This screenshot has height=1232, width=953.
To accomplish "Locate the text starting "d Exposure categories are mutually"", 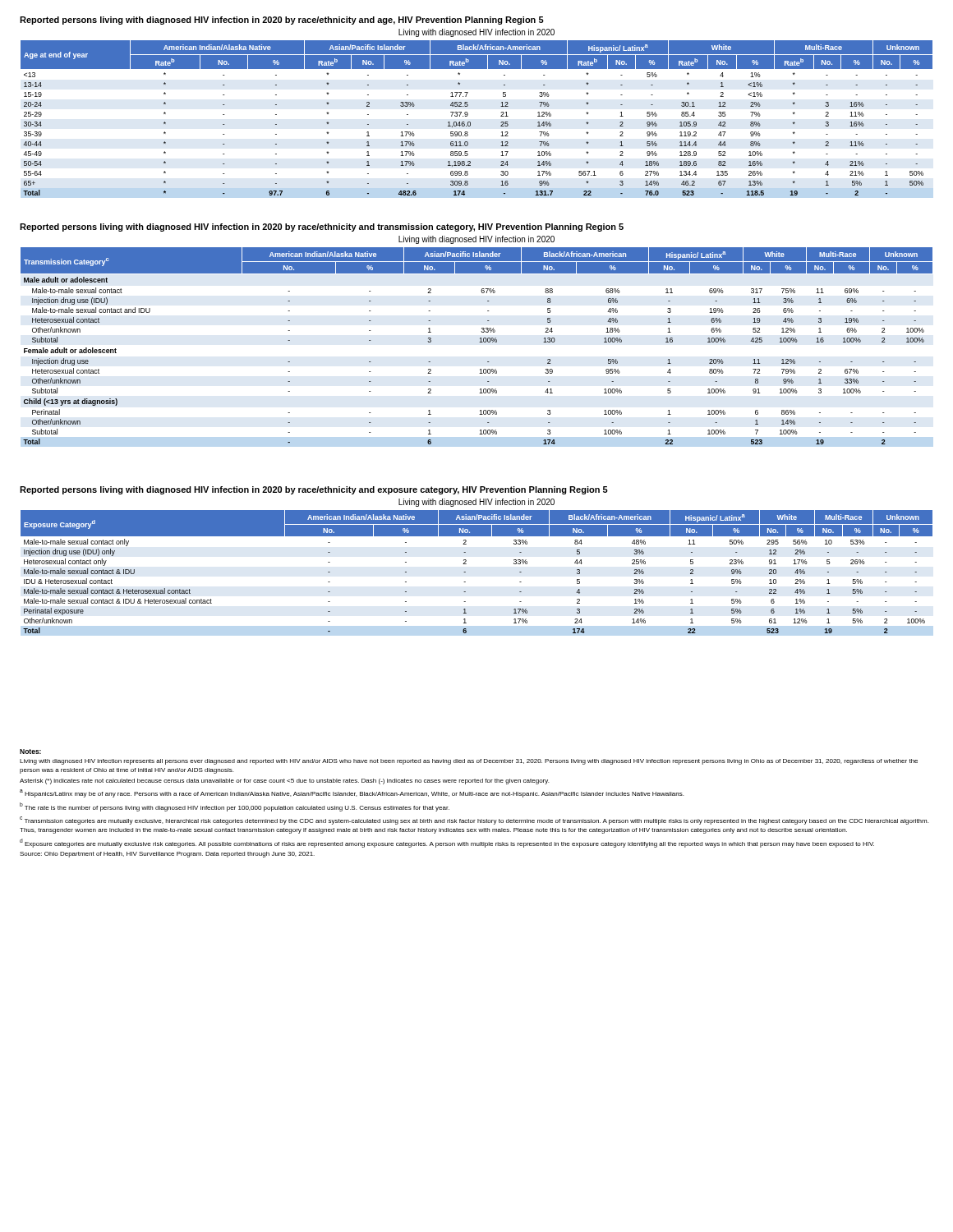I will 447,842.
